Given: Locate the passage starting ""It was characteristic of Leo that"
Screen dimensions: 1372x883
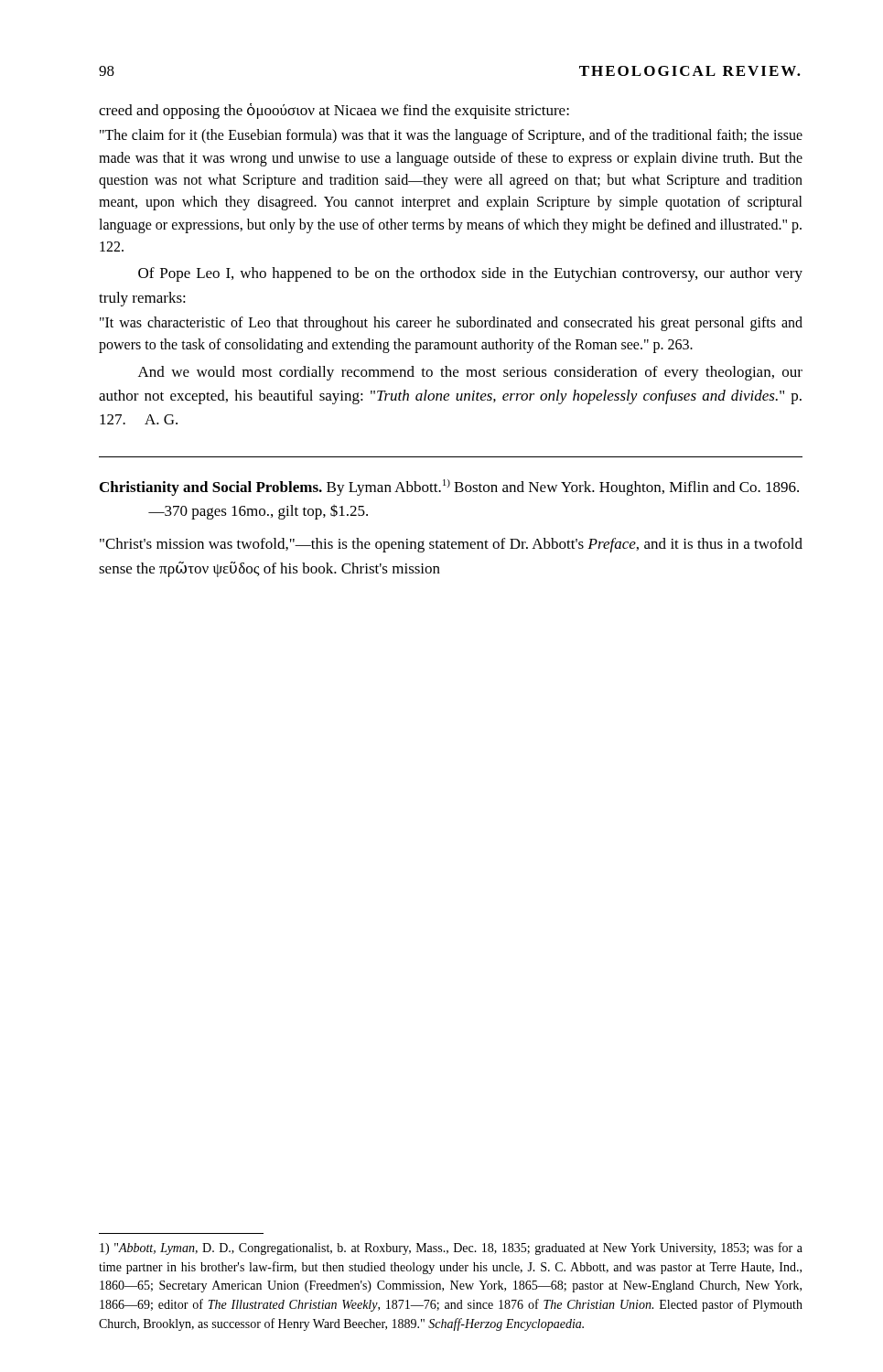Looking at the screenshot, I should (451, 333).
